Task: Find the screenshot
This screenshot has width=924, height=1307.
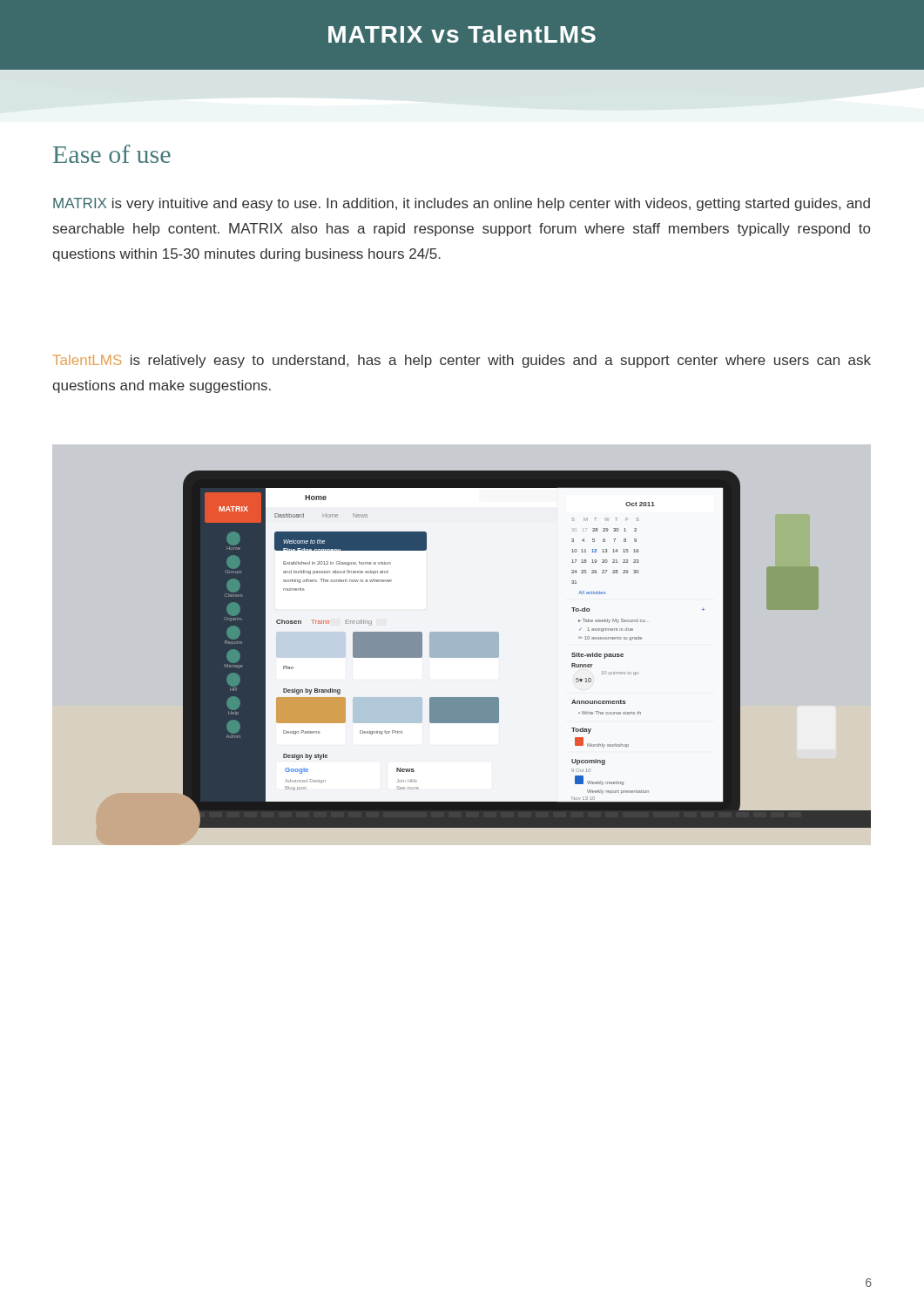Action: point(462,645)
